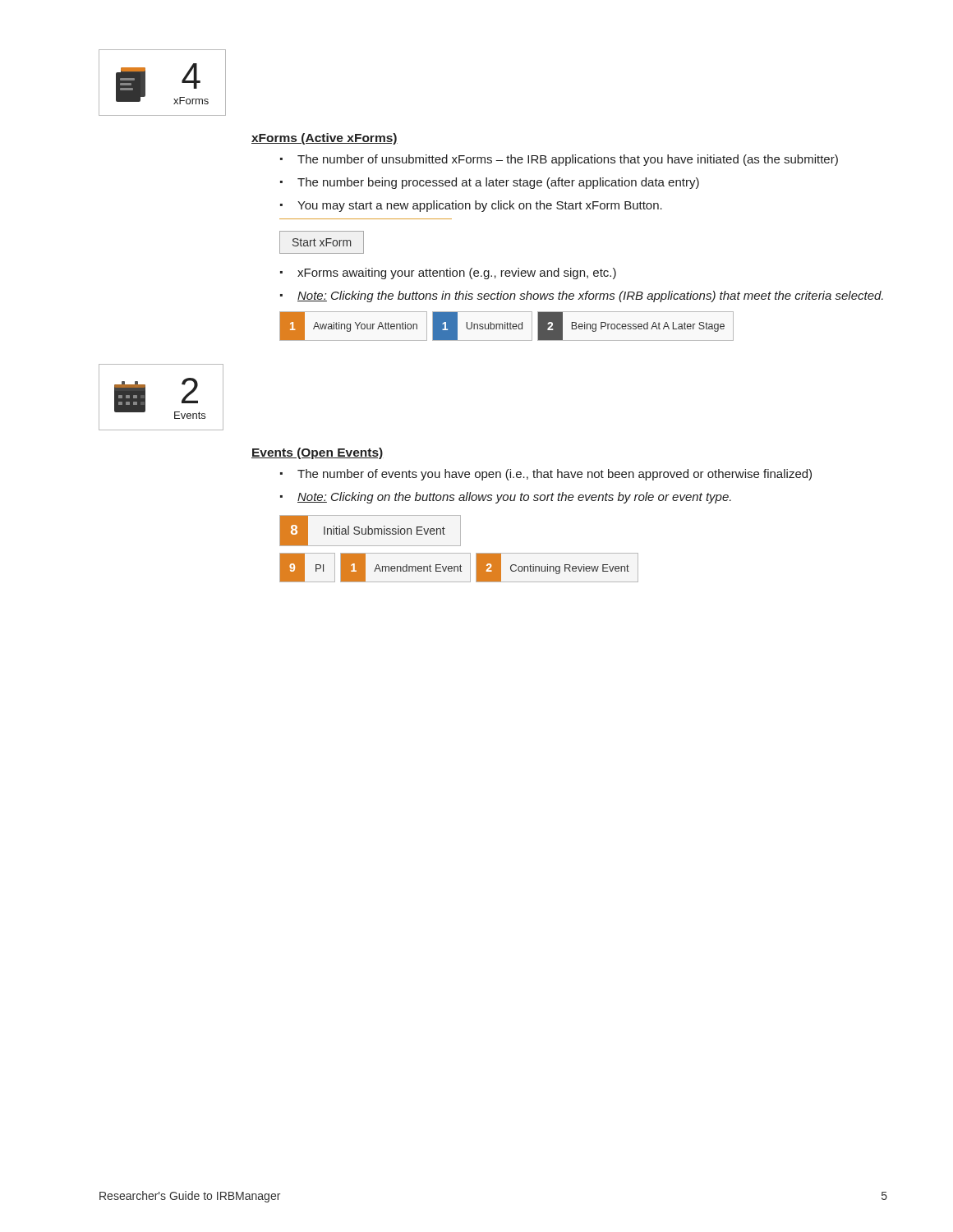Locate the list item that says "▪ The number being processed at a later"
This screenshot has height=1232, width=953.
pyautogui.click(x=583, y=182)
